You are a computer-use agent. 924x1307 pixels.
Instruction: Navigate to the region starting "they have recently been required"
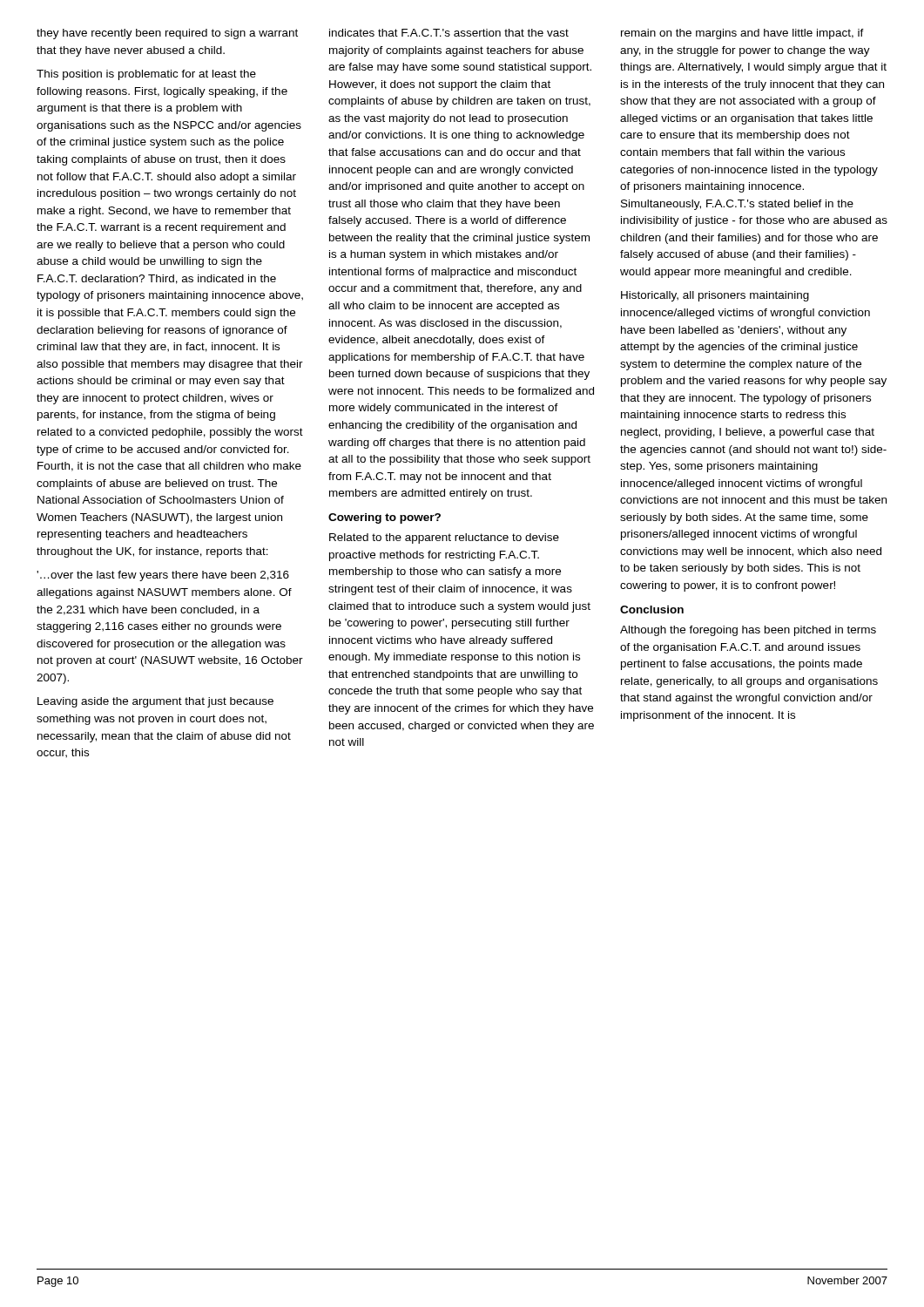point(170,393)
